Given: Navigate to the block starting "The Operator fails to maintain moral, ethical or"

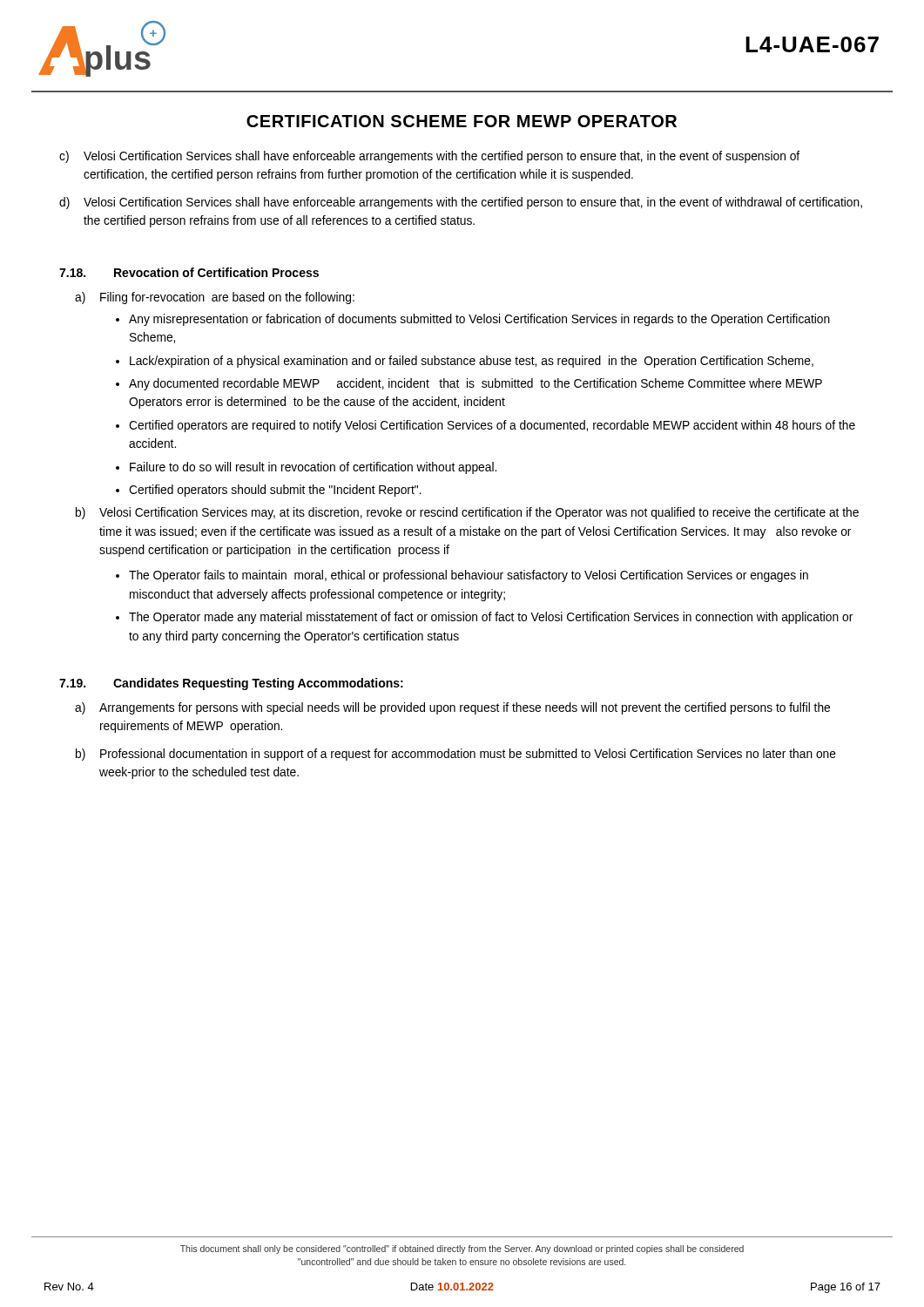Looking at the screenshot, I should (x=469, y=585).
